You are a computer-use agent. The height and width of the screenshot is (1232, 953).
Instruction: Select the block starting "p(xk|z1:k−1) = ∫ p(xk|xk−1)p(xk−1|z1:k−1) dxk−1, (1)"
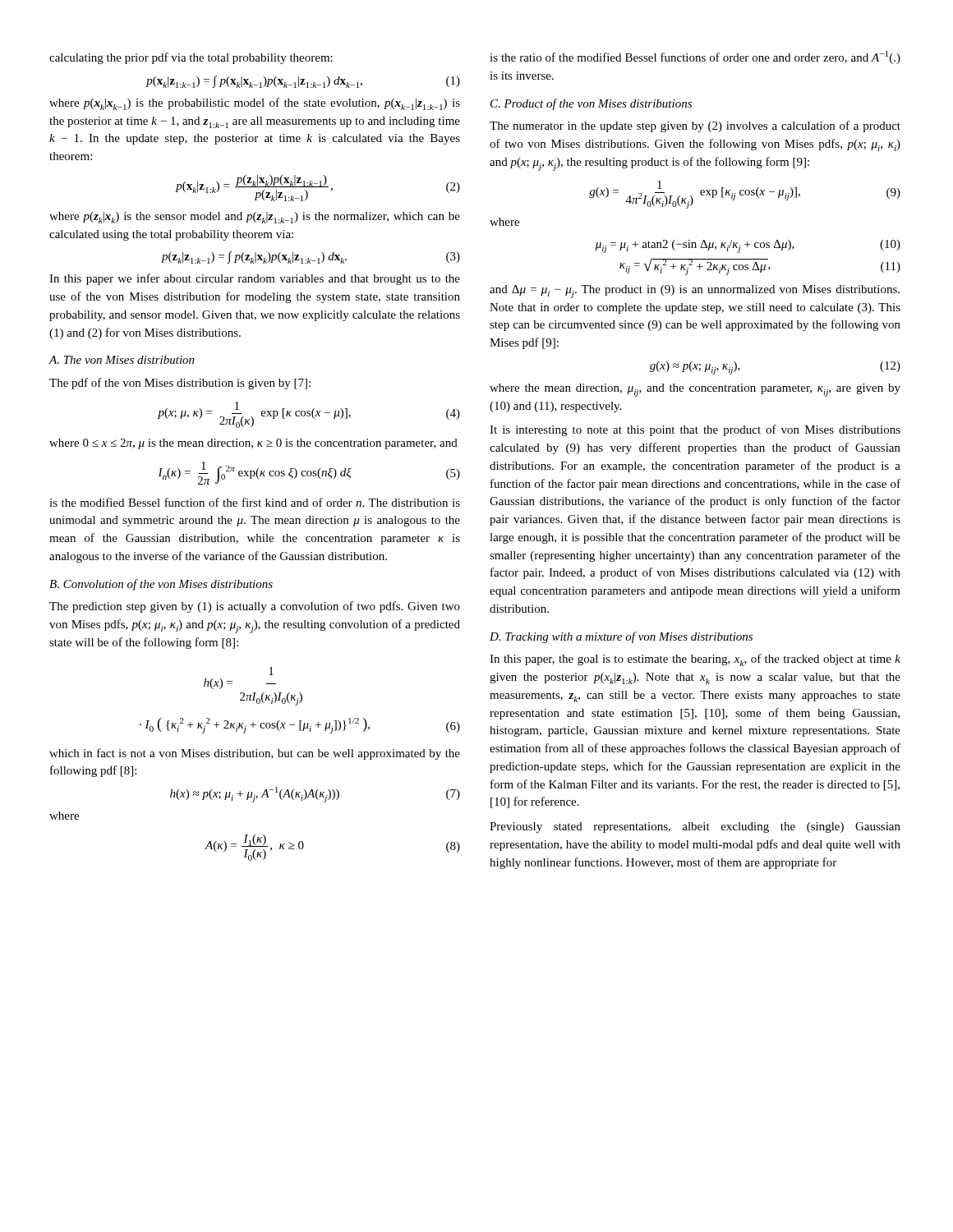pyautogui.click(x=255, y=81)
